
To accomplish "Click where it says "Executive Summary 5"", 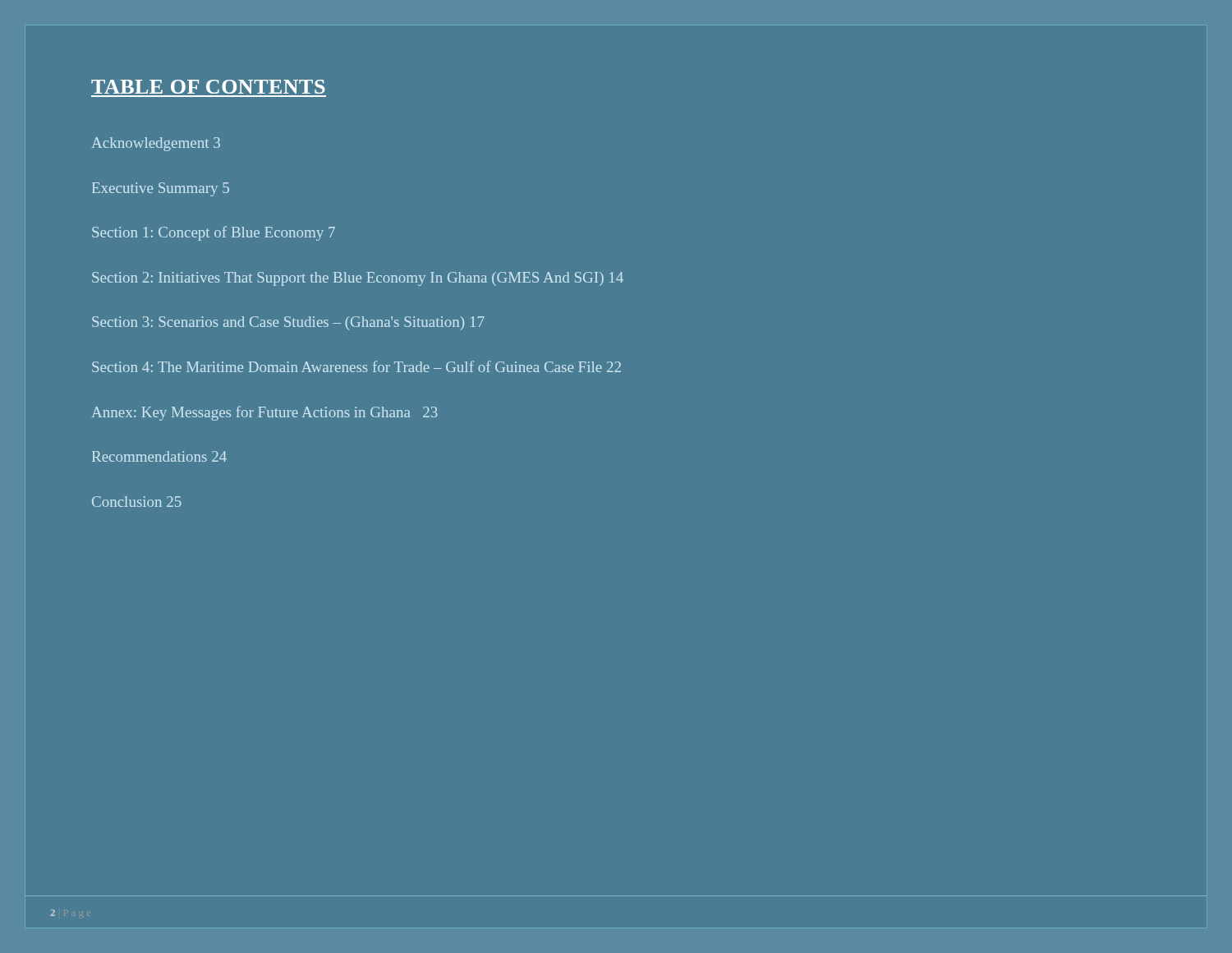I will [161, 187].
